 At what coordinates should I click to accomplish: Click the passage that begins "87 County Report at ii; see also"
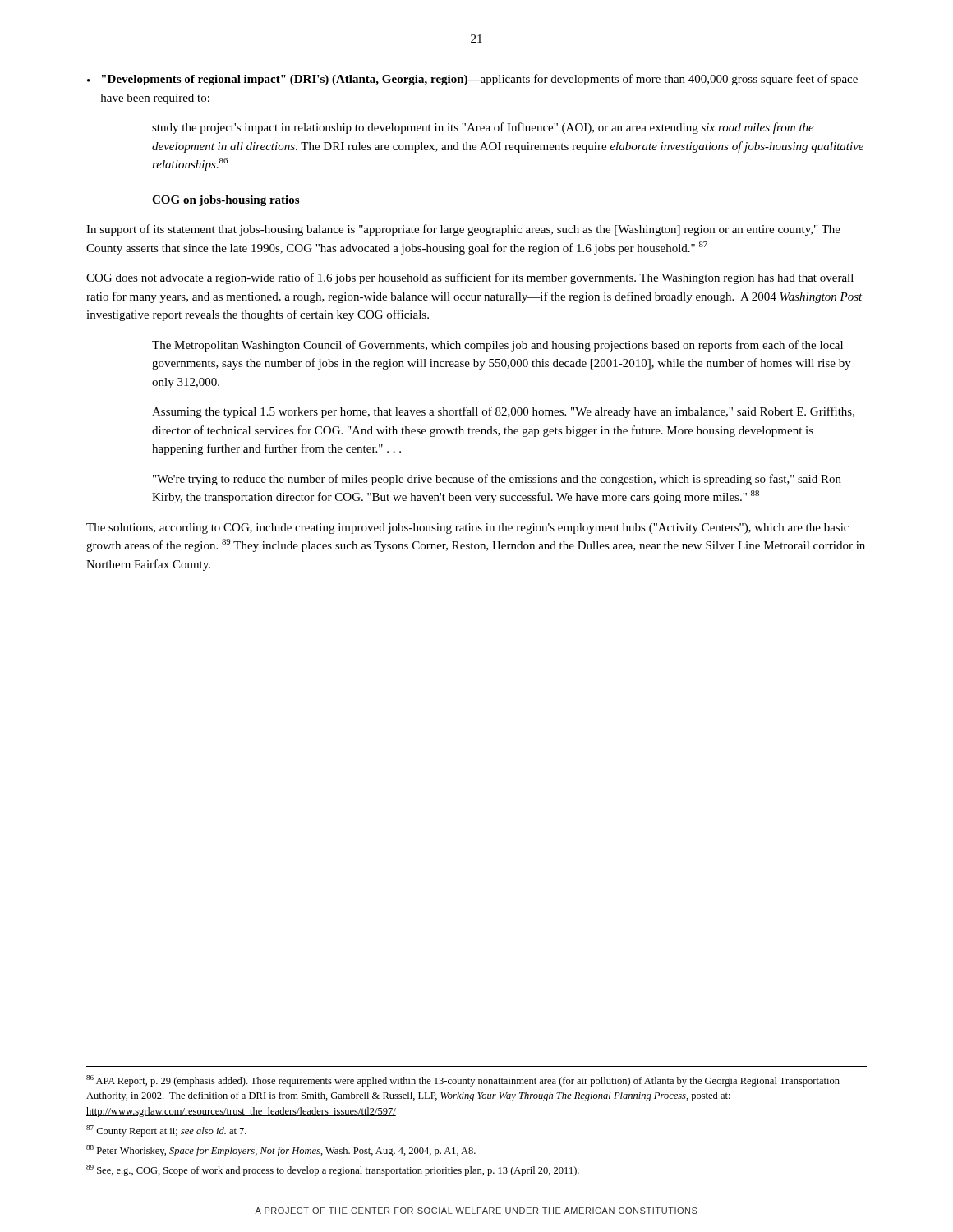coord(167,1130)
